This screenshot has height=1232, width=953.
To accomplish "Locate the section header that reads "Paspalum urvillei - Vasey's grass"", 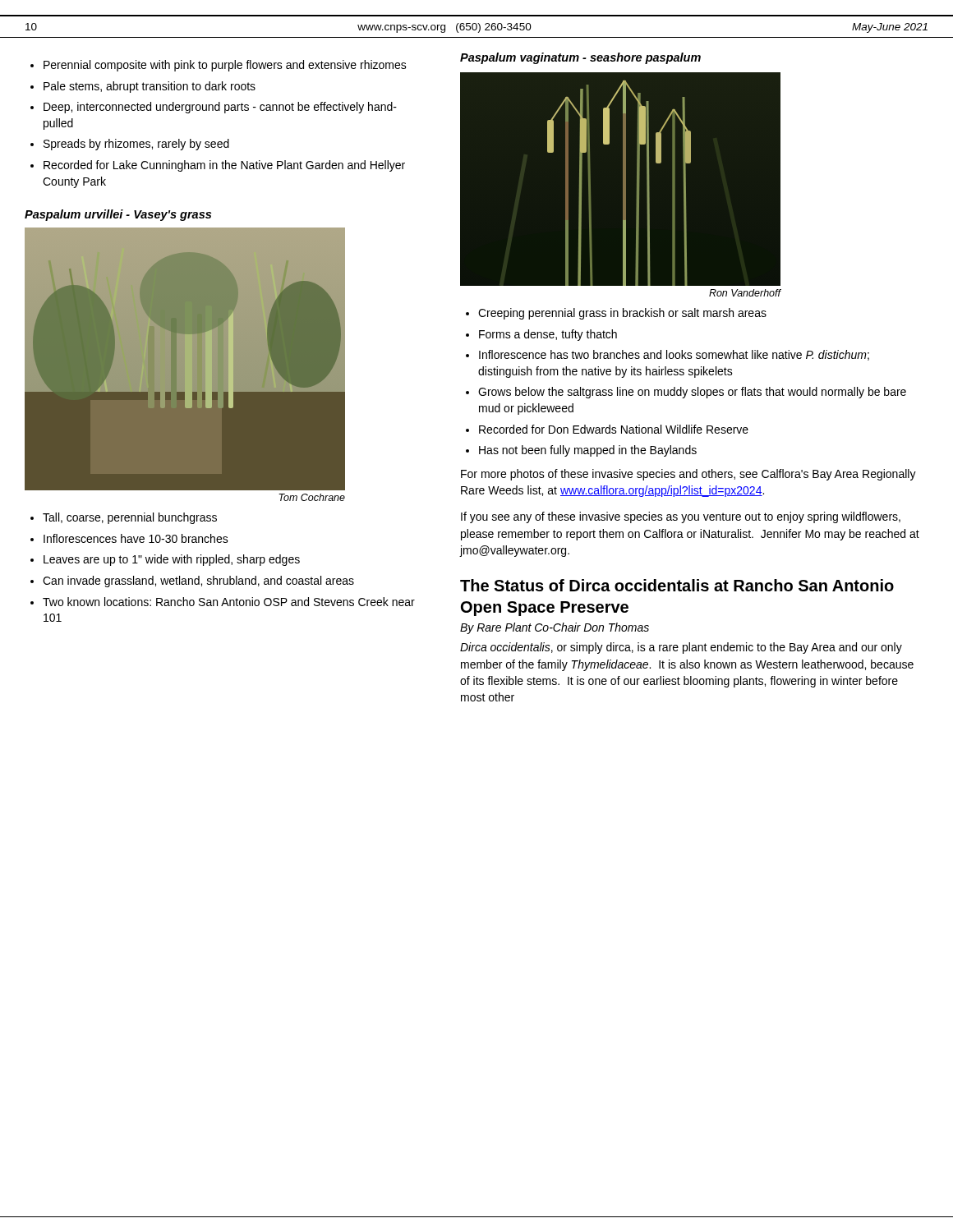I will click(x=118, y=214).
